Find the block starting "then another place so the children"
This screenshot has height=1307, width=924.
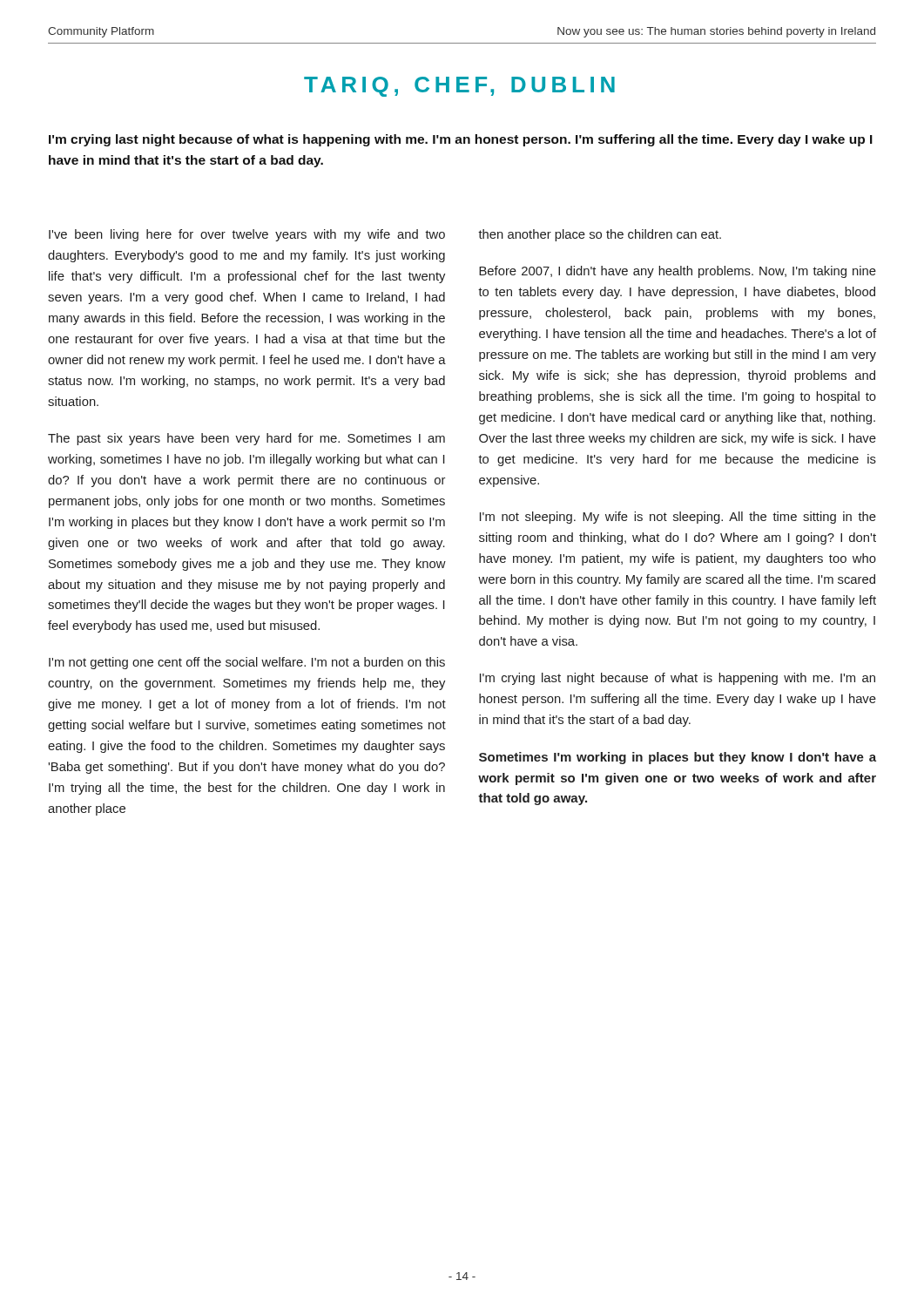tap(677, 235)
